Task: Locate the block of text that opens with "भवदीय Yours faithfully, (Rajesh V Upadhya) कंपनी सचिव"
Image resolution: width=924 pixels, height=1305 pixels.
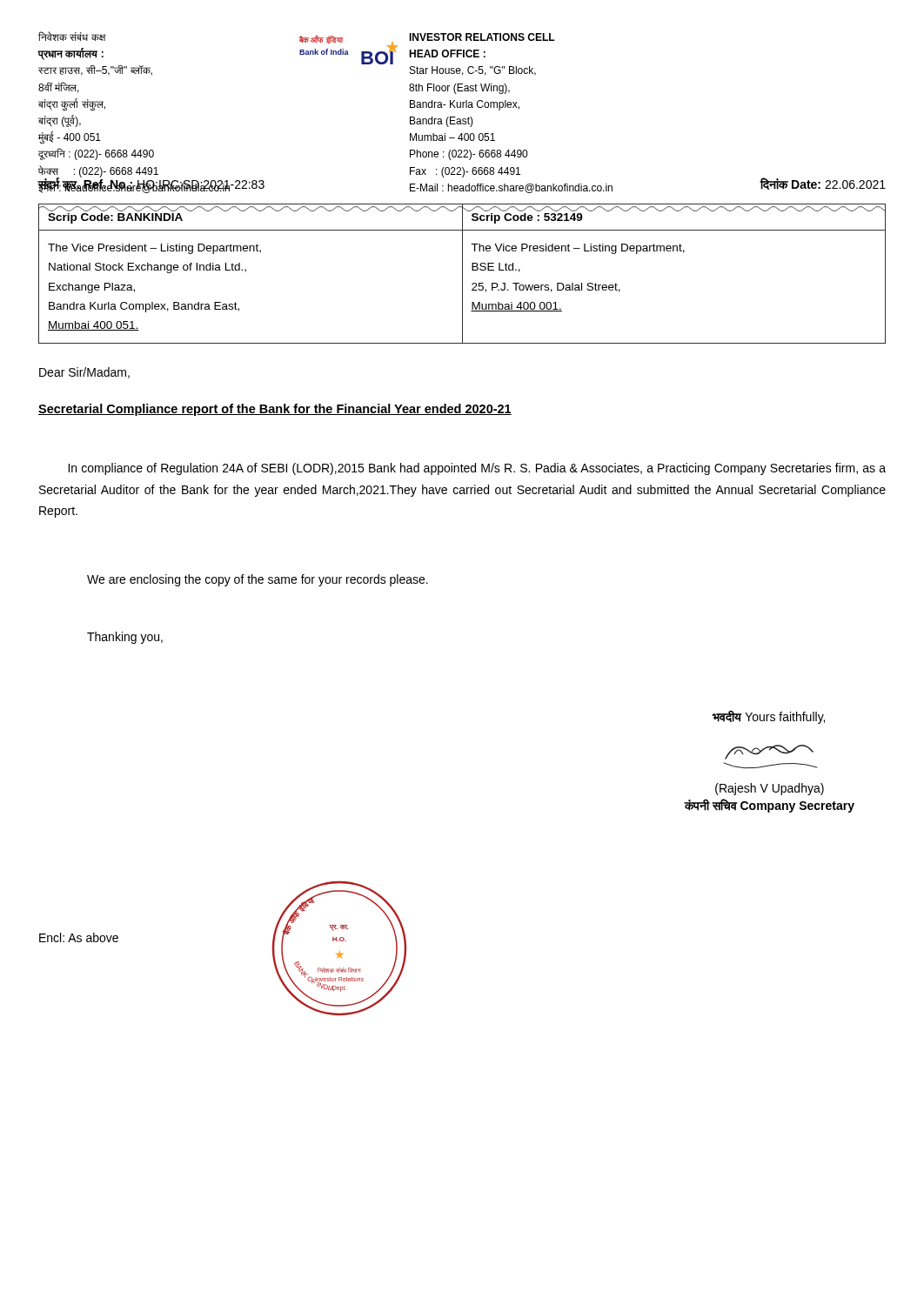Action: click(x=769, y=762)
